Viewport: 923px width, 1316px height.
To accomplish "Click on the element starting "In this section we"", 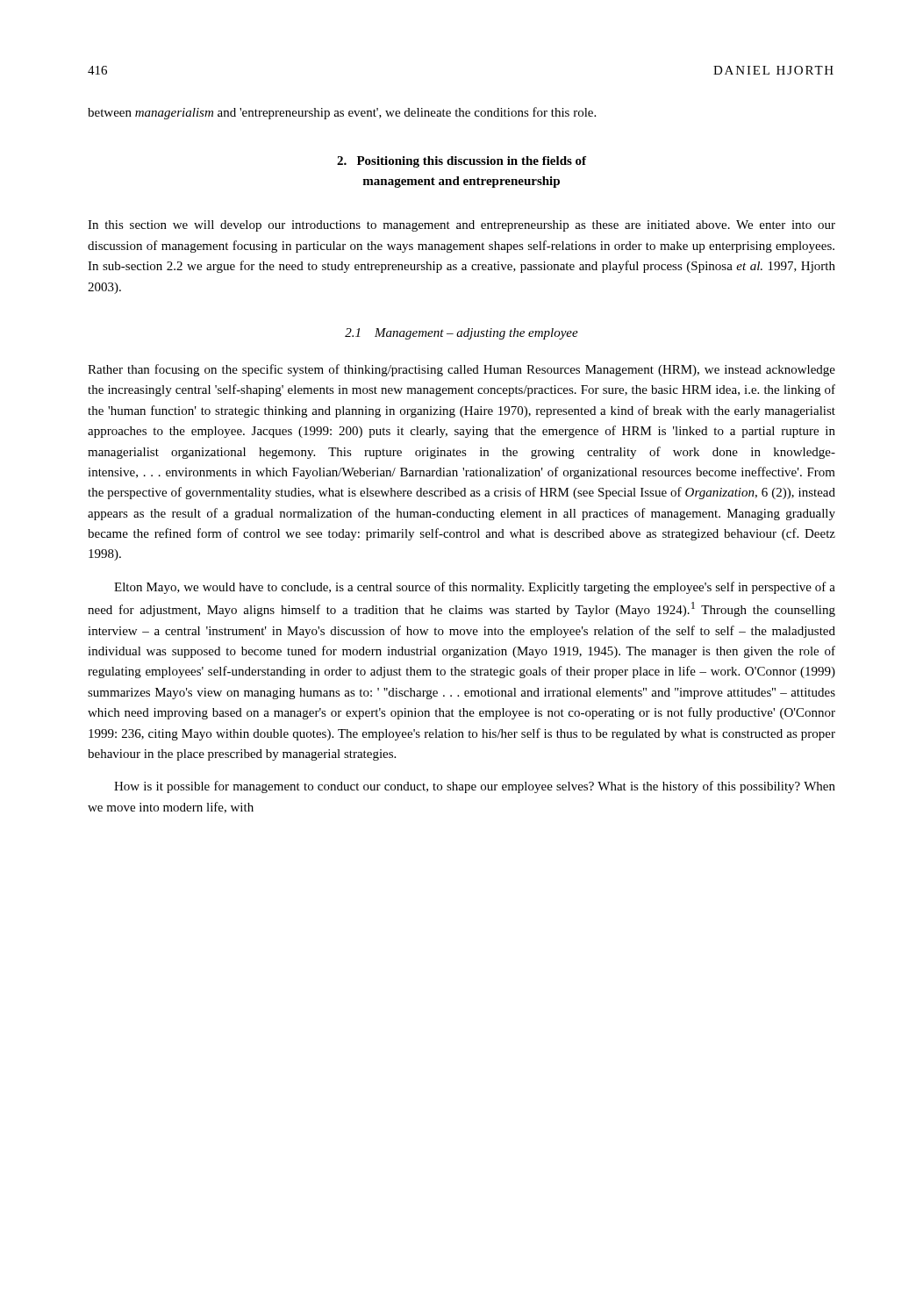I will (462, 256).
